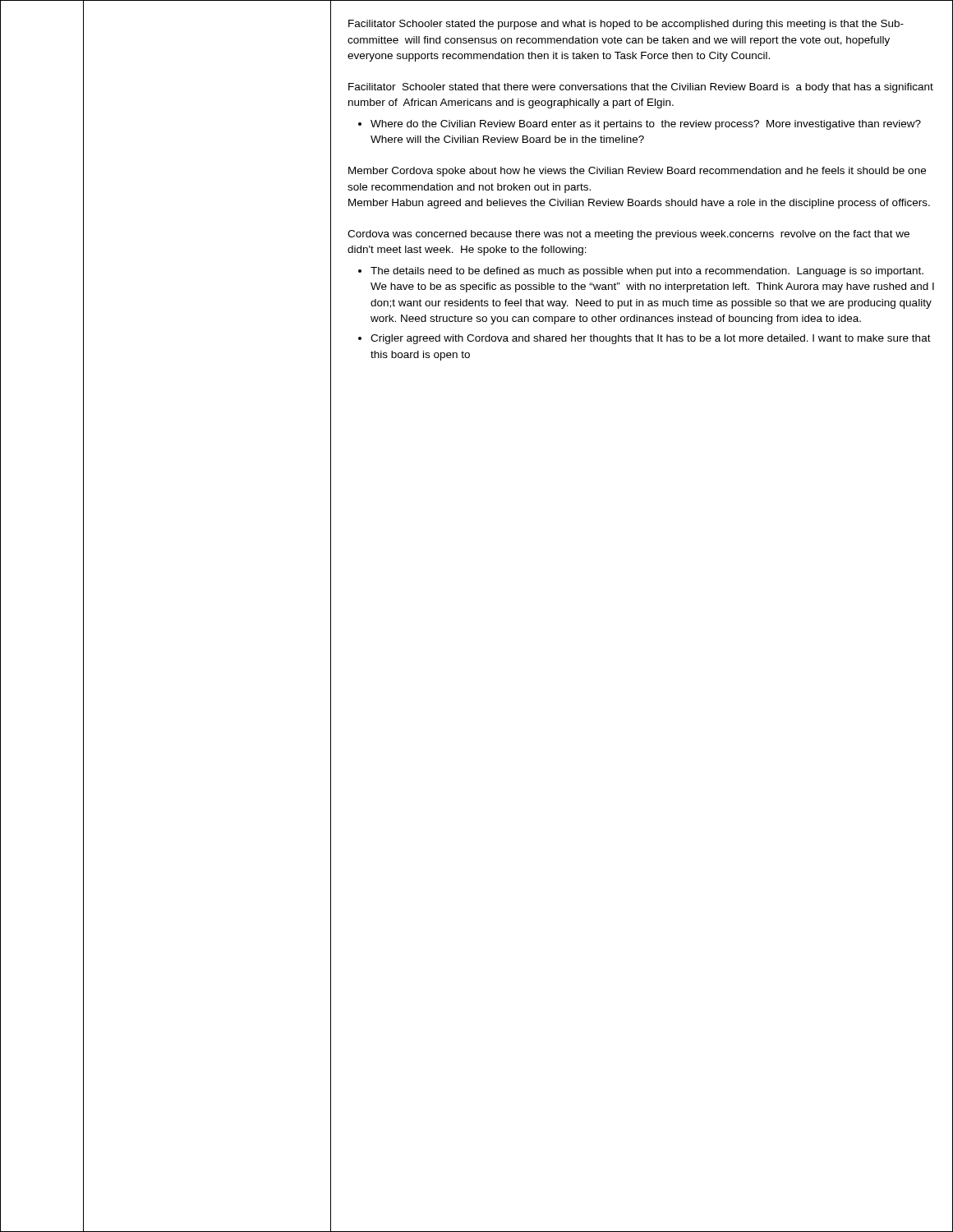Where is the passage that starts "Facilitator Schooler stated that there were conversations"?

tap(642, 114)
